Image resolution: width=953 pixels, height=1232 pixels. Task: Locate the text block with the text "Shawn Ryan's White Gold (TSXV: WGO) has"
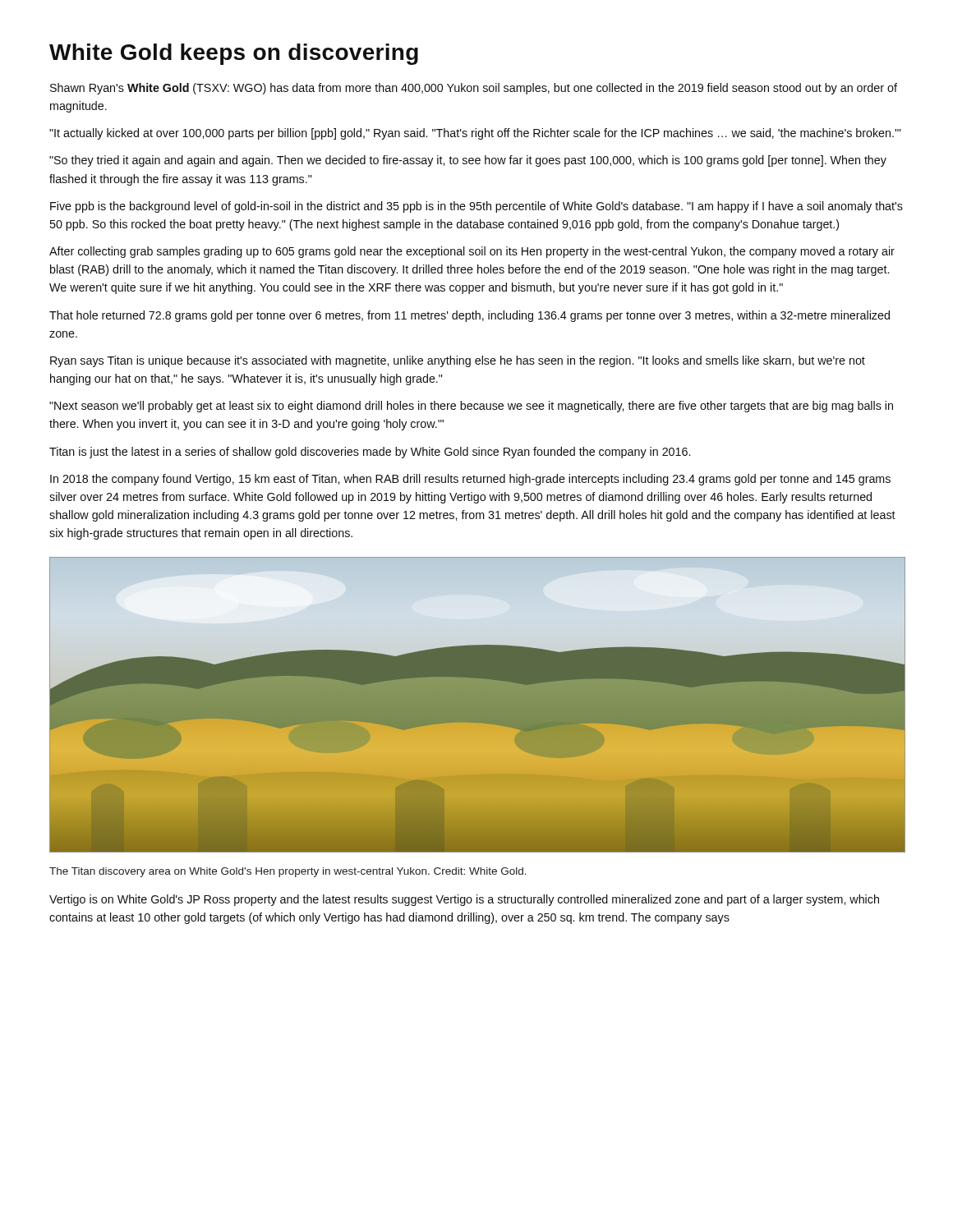tap(476, 97)
